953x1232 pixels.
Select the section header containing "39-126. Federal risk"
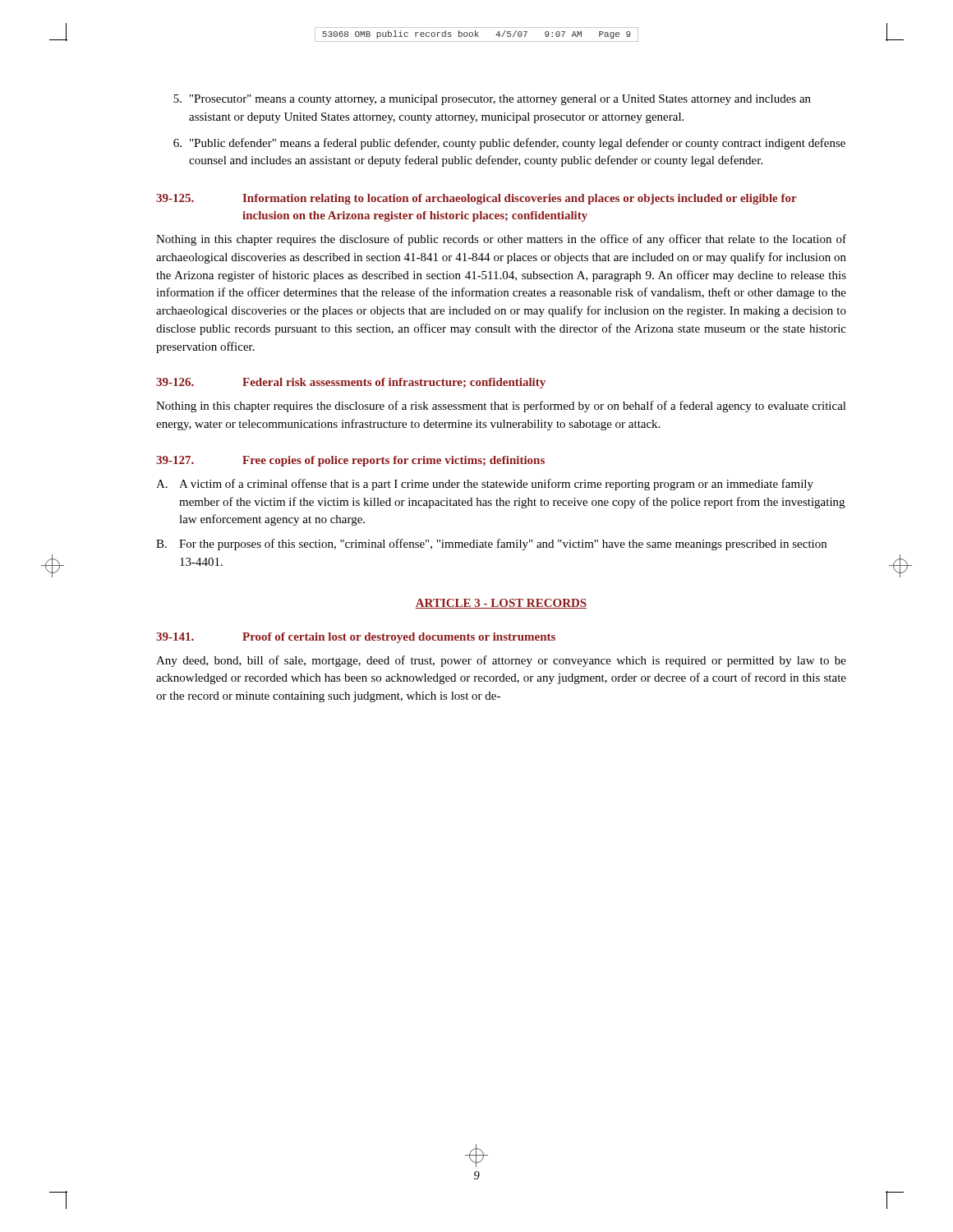click(x=351, y=383)
